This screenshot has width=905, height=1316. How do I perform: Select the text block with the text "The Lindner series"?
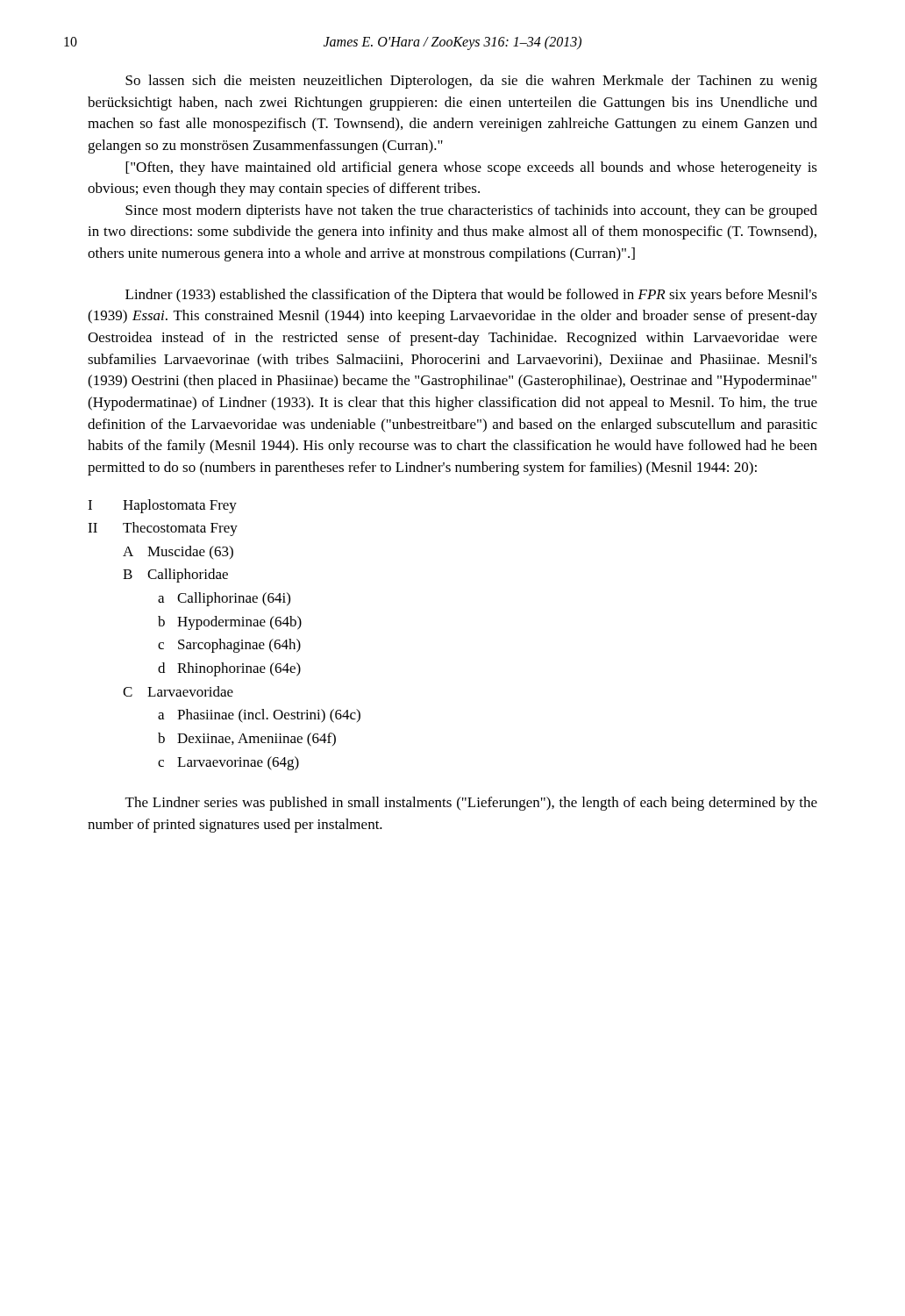[452, 813]
